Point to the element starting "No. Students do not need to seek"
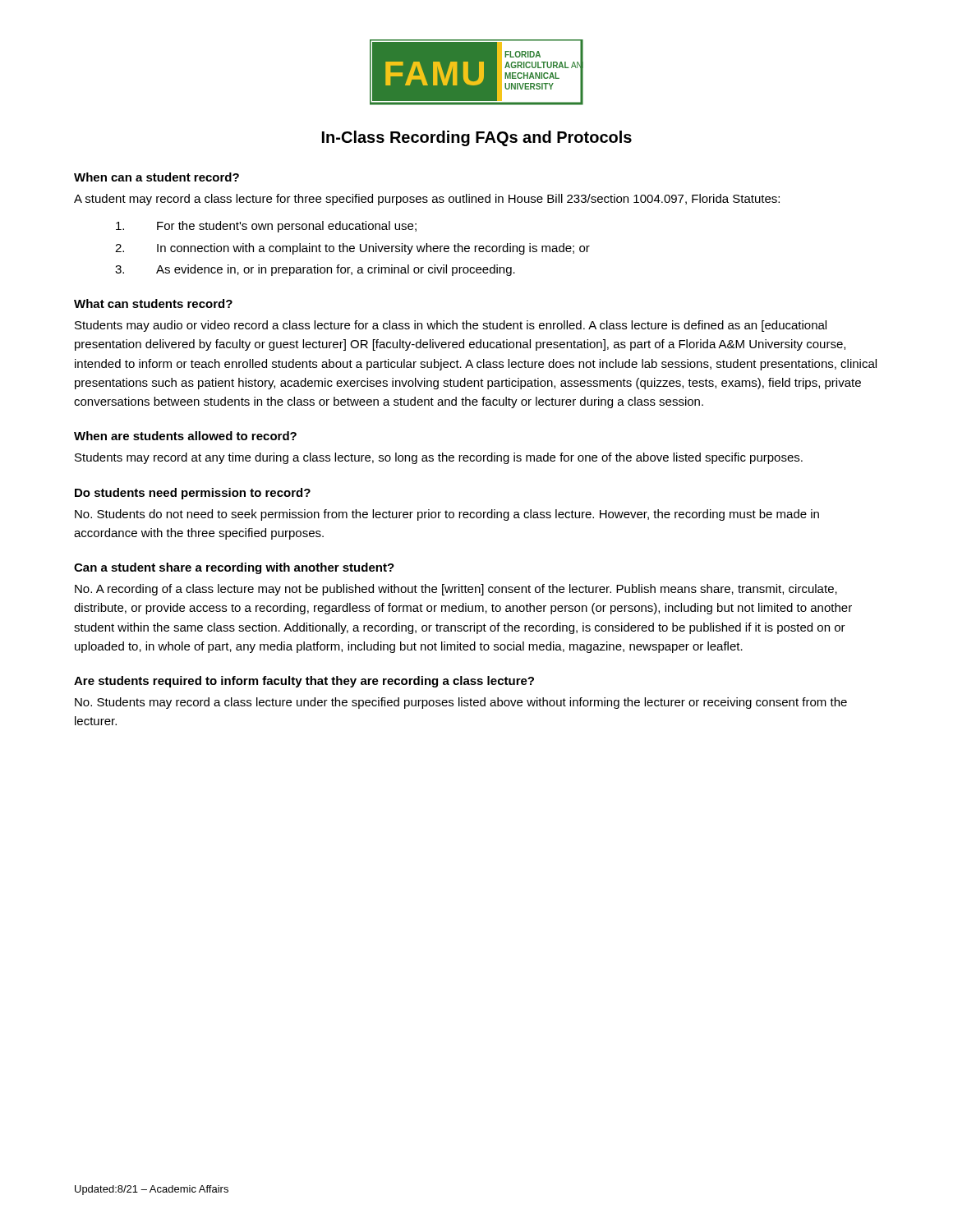 (447, 523)
